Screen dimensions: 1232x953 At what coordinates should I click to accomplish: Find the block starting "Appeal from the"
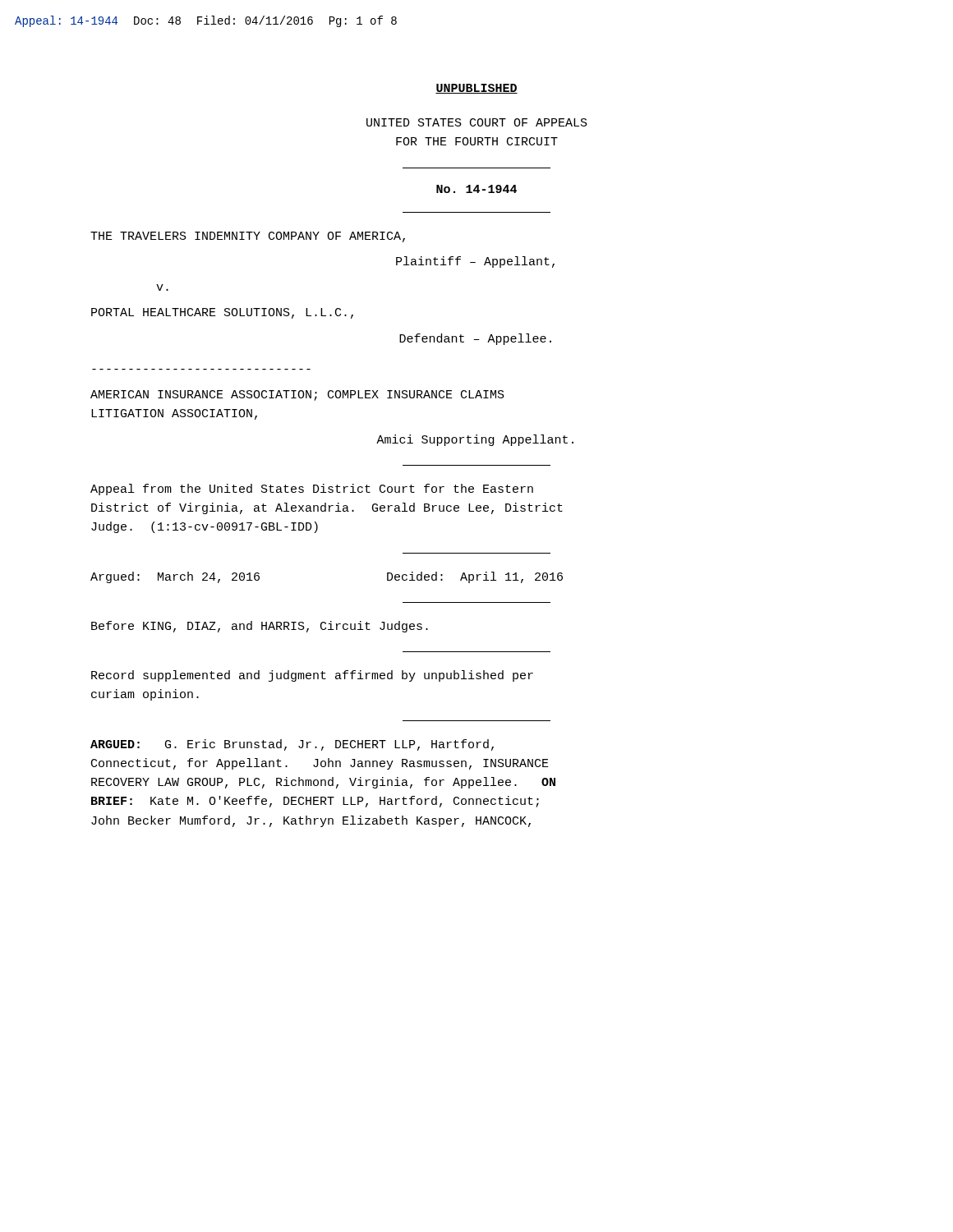[327, 509]
